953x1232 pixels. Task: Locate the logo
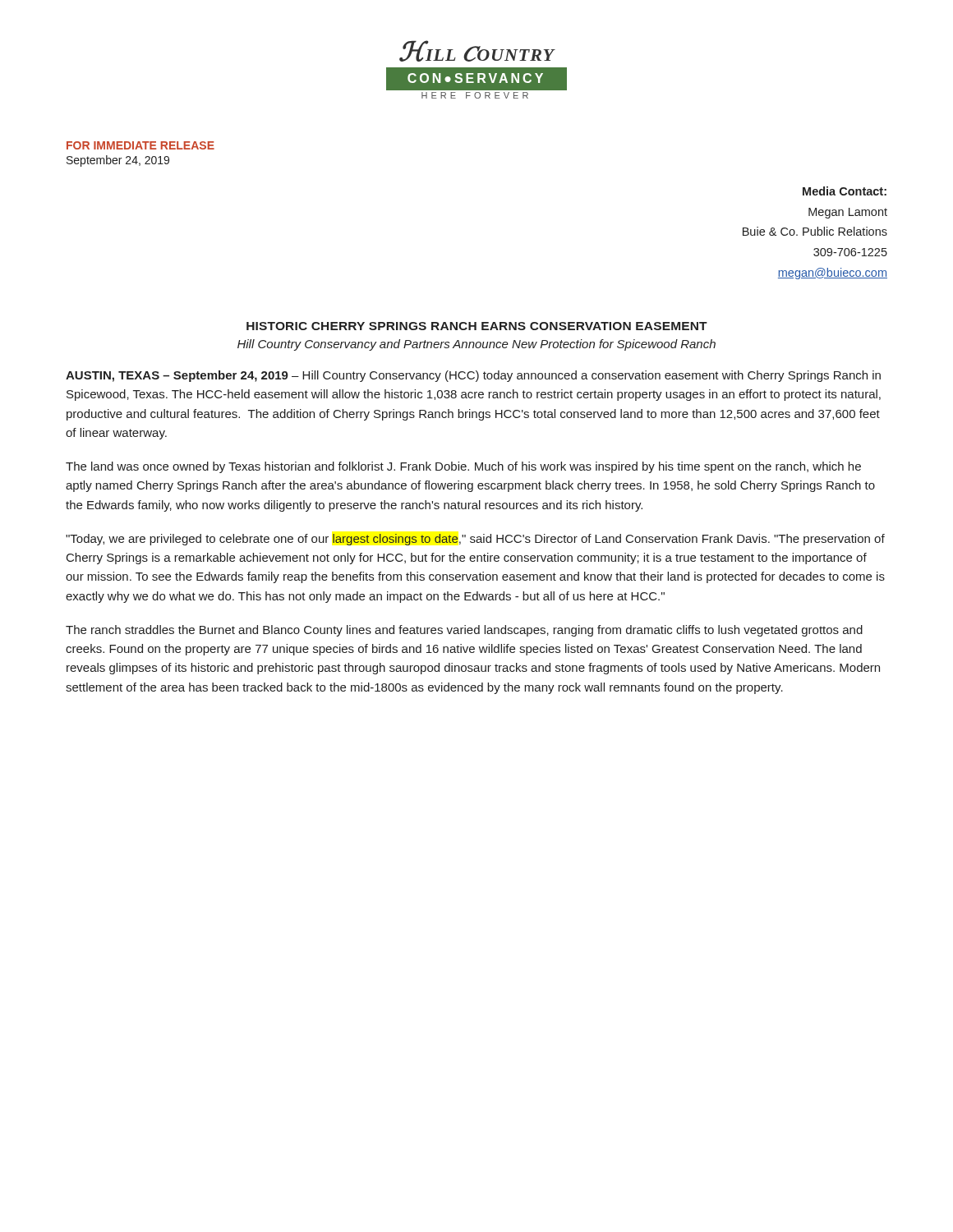tap(476, 58)
